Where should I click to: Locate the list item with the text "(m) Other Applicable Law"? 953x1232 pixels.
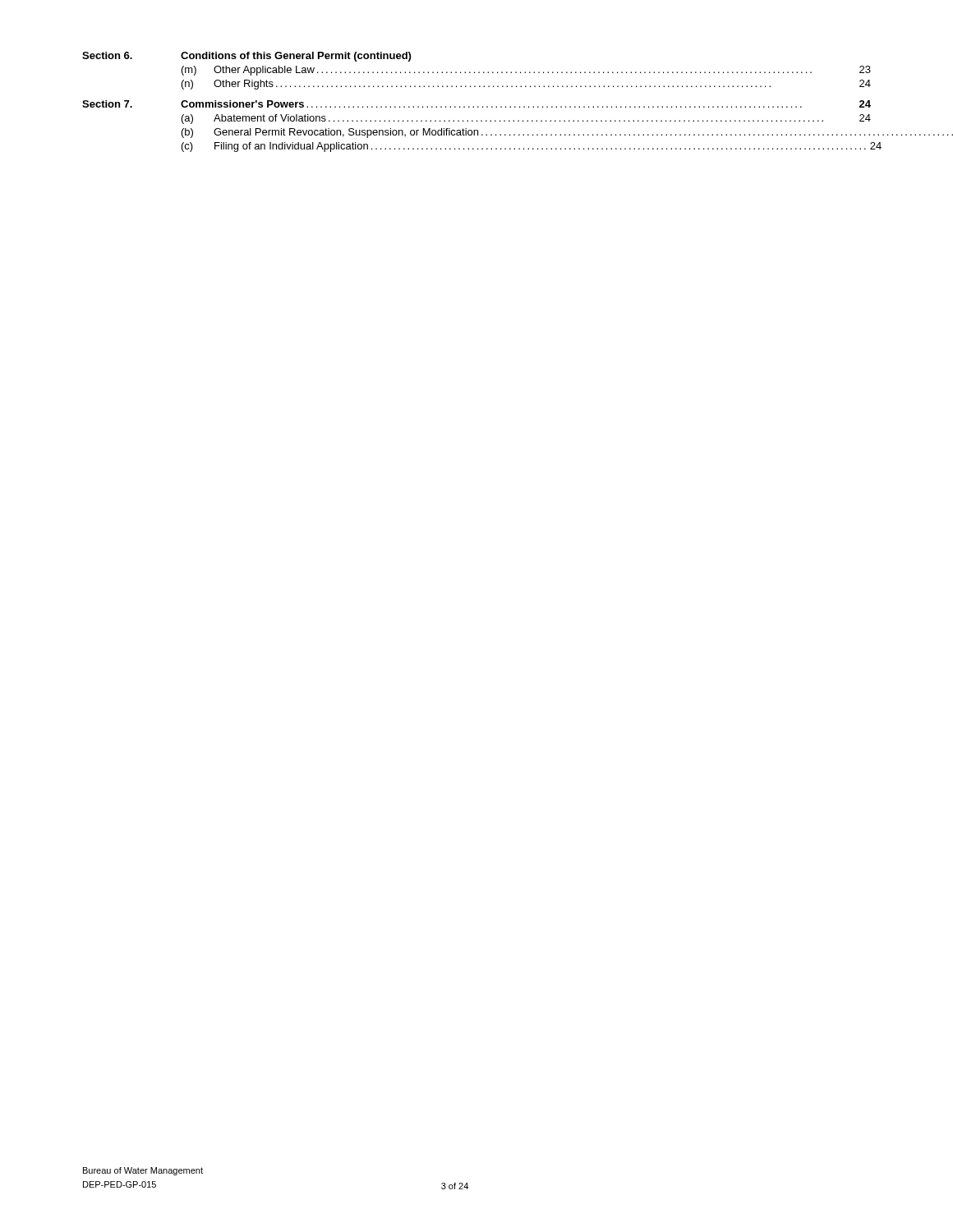point(526,69)
